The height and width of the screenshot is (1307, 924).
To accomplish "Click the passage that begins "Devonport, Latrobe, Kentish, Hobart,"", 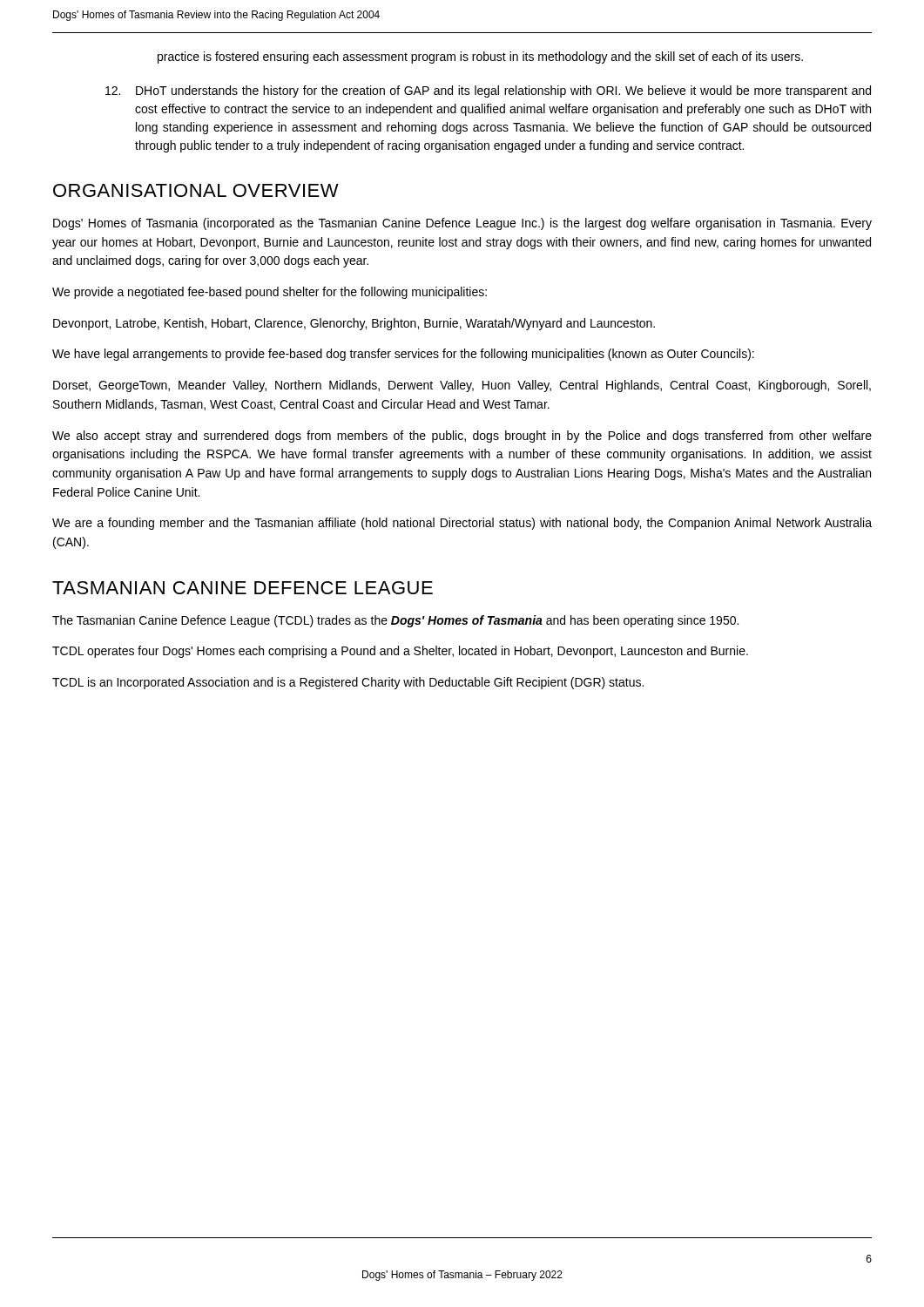I will pos(354,323).
